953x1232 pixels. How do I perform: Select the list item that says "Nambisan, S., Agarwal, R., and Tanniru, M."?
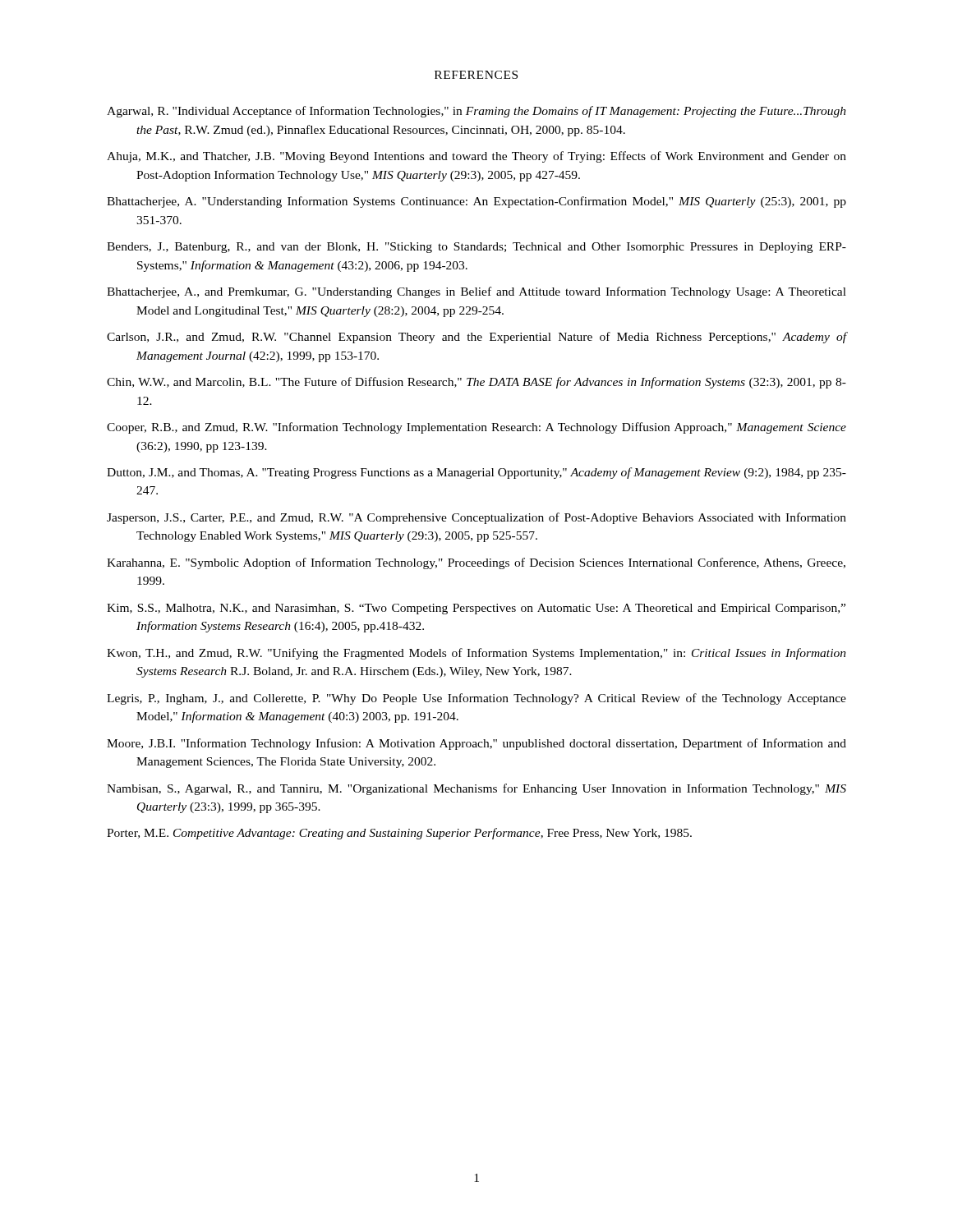(x=476, y=797)
